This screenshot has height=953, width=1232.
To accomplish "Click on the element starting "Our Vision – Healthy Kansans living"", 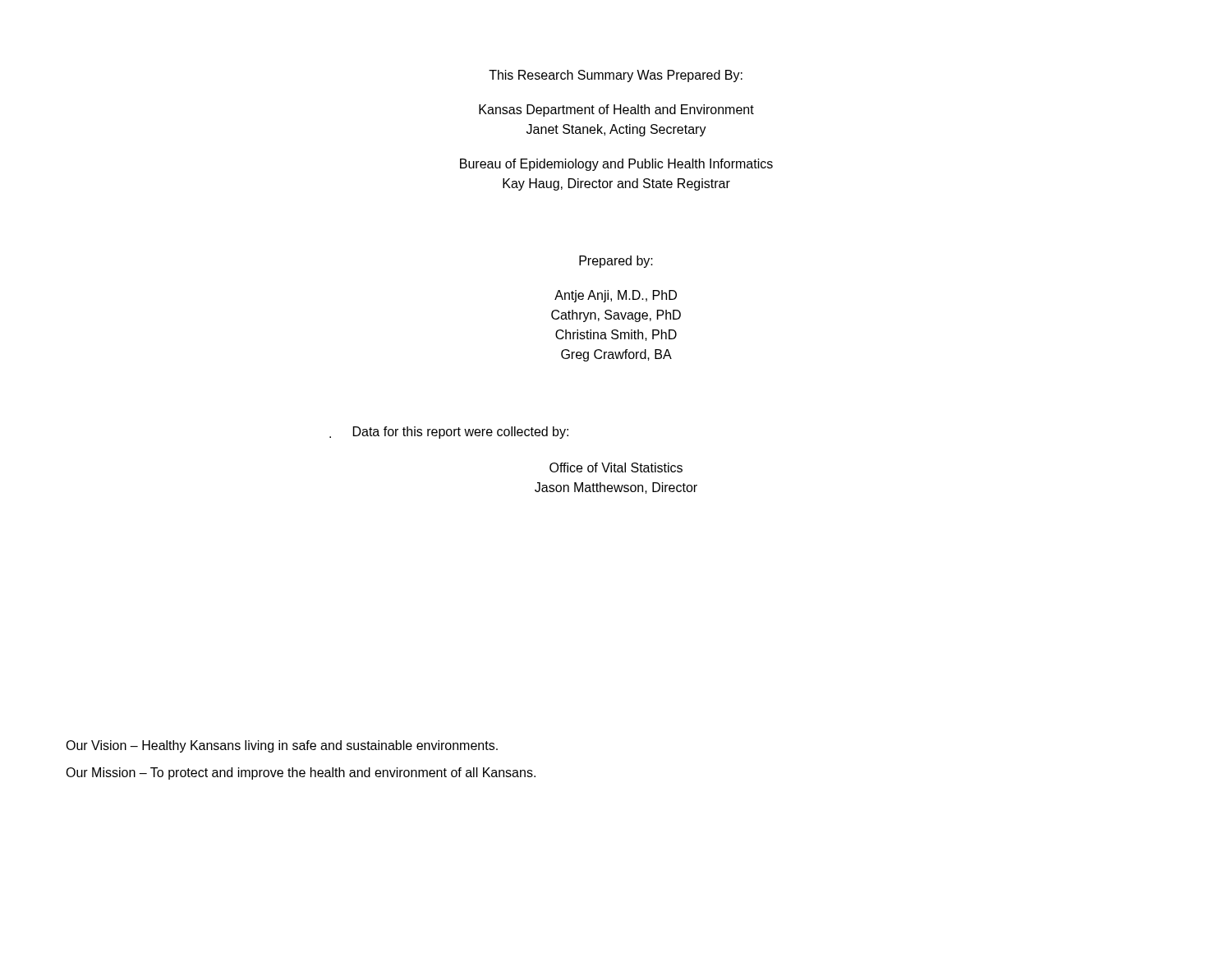I will [301, 759].
